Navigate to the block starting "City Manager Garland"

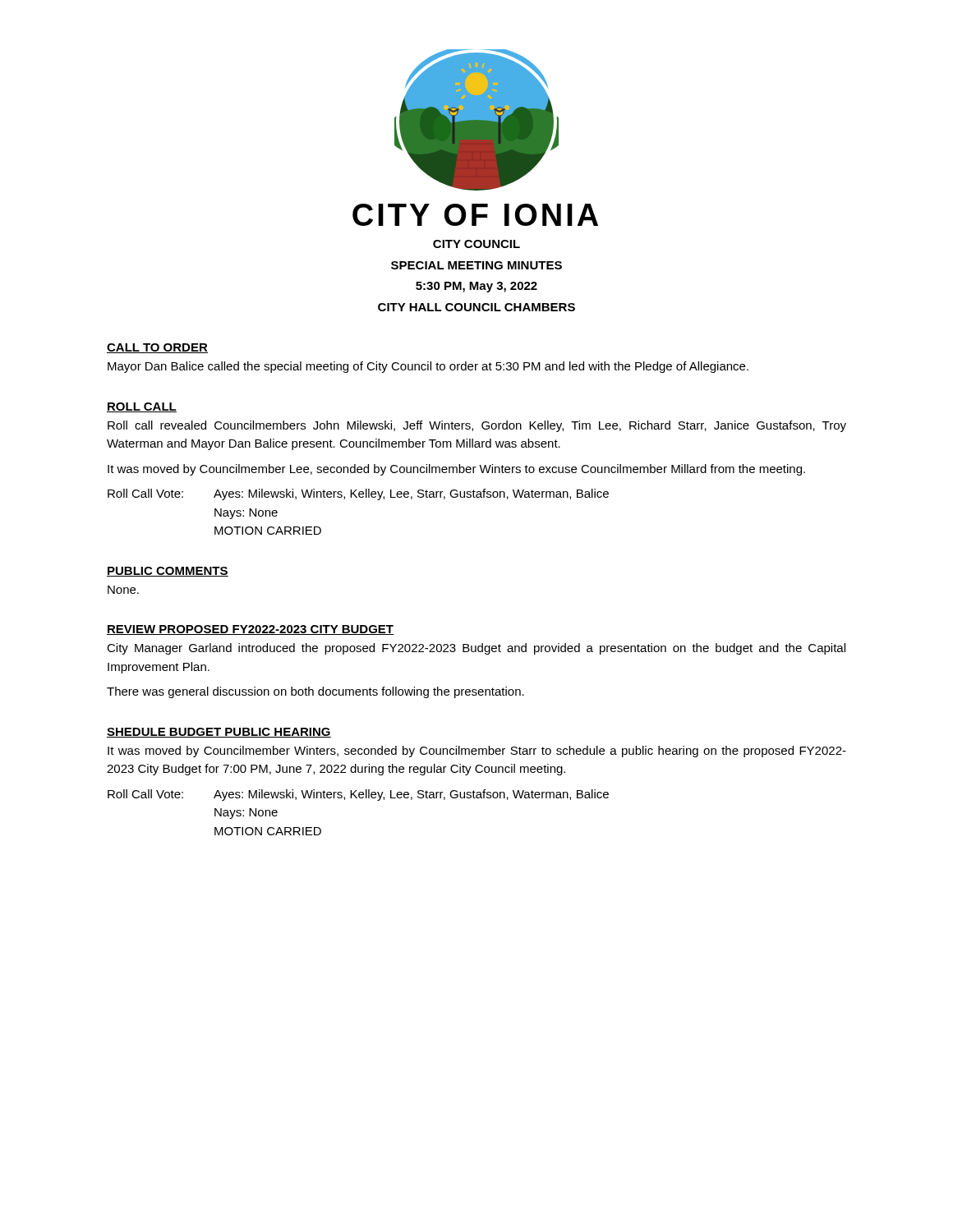coord(476,657)
